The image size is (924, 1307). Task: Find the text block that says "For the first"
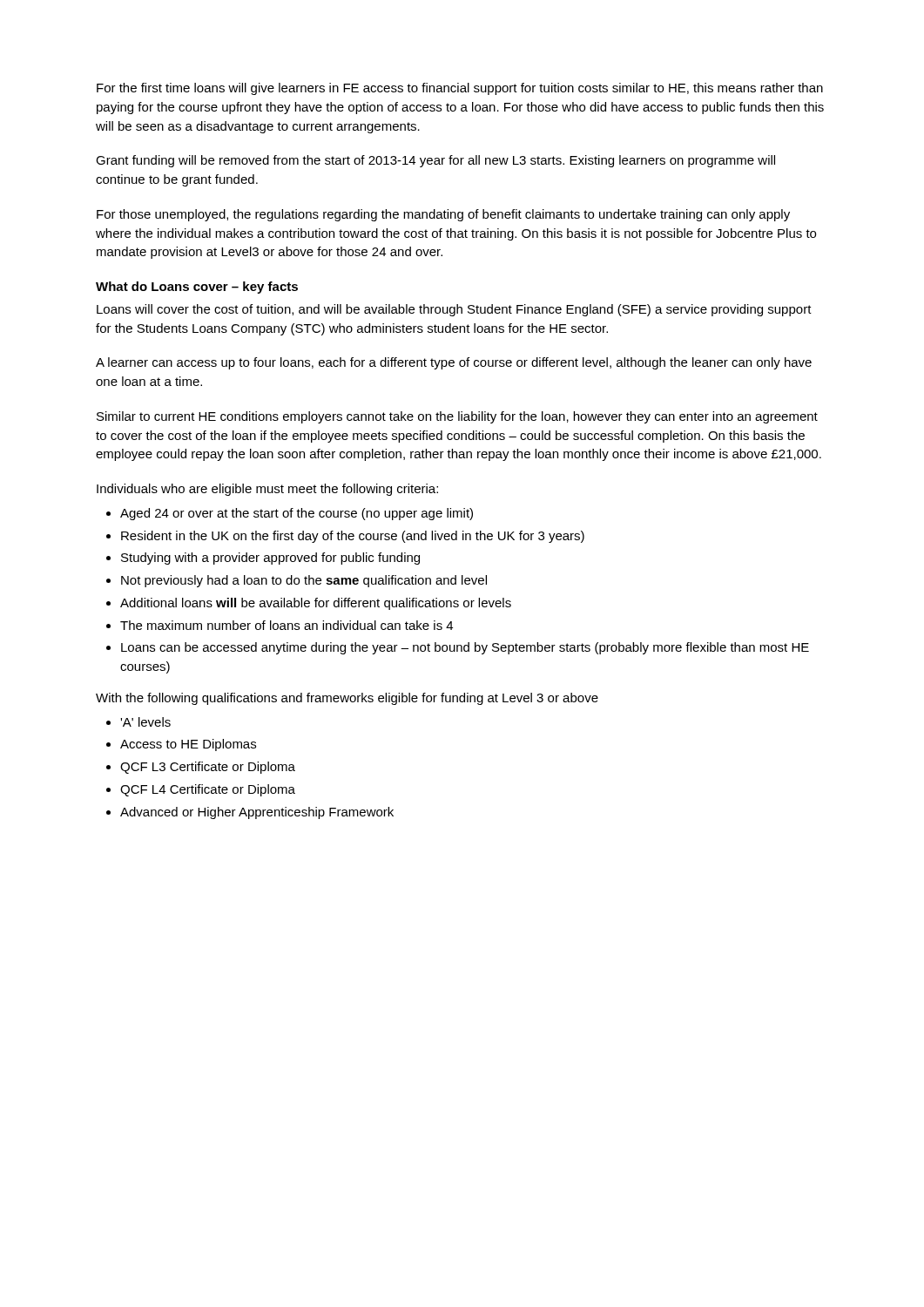point(460,107)
